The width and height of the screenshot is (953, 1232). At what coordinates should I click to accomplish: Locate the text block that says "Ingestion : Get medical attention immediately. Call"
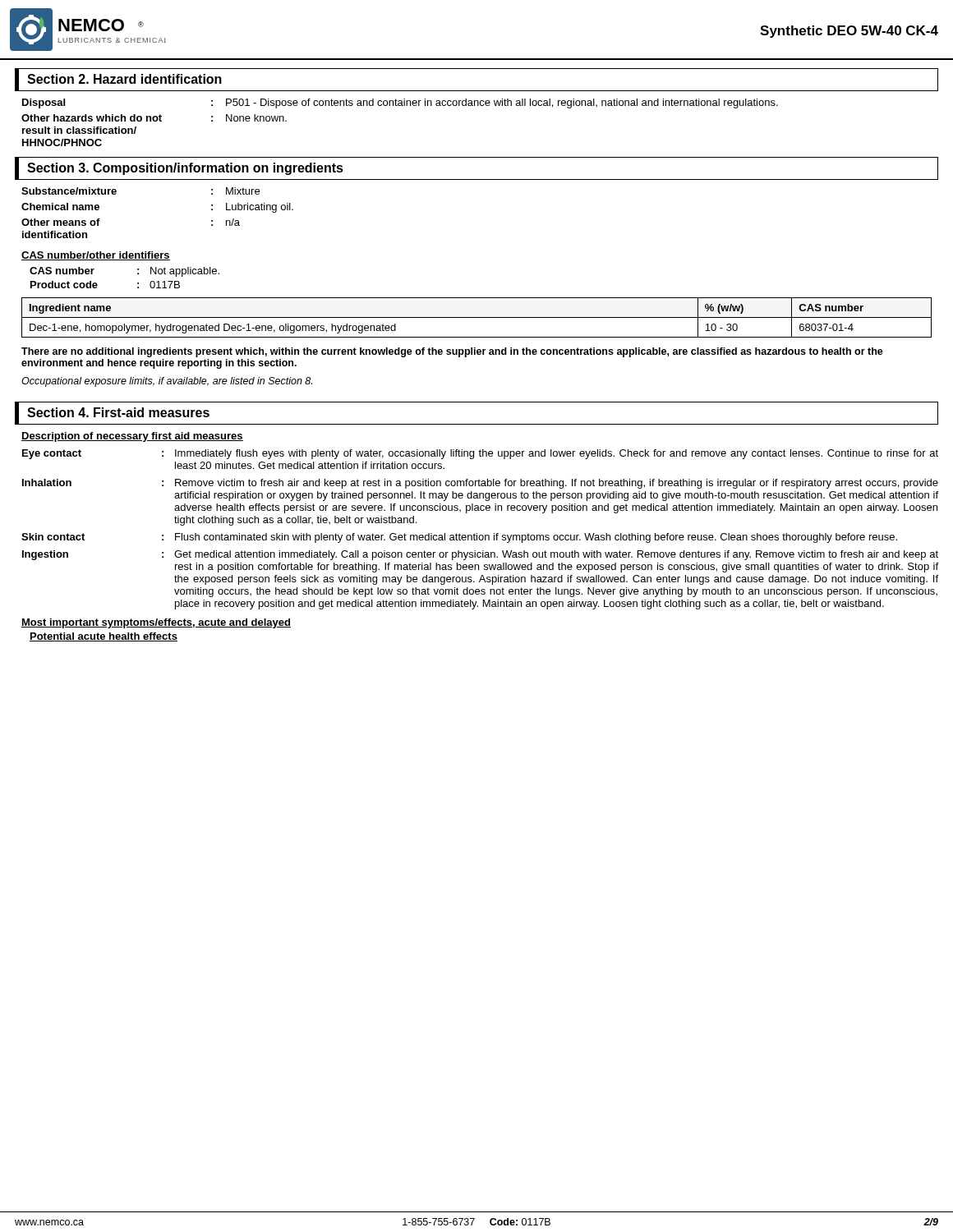[480, 579]
